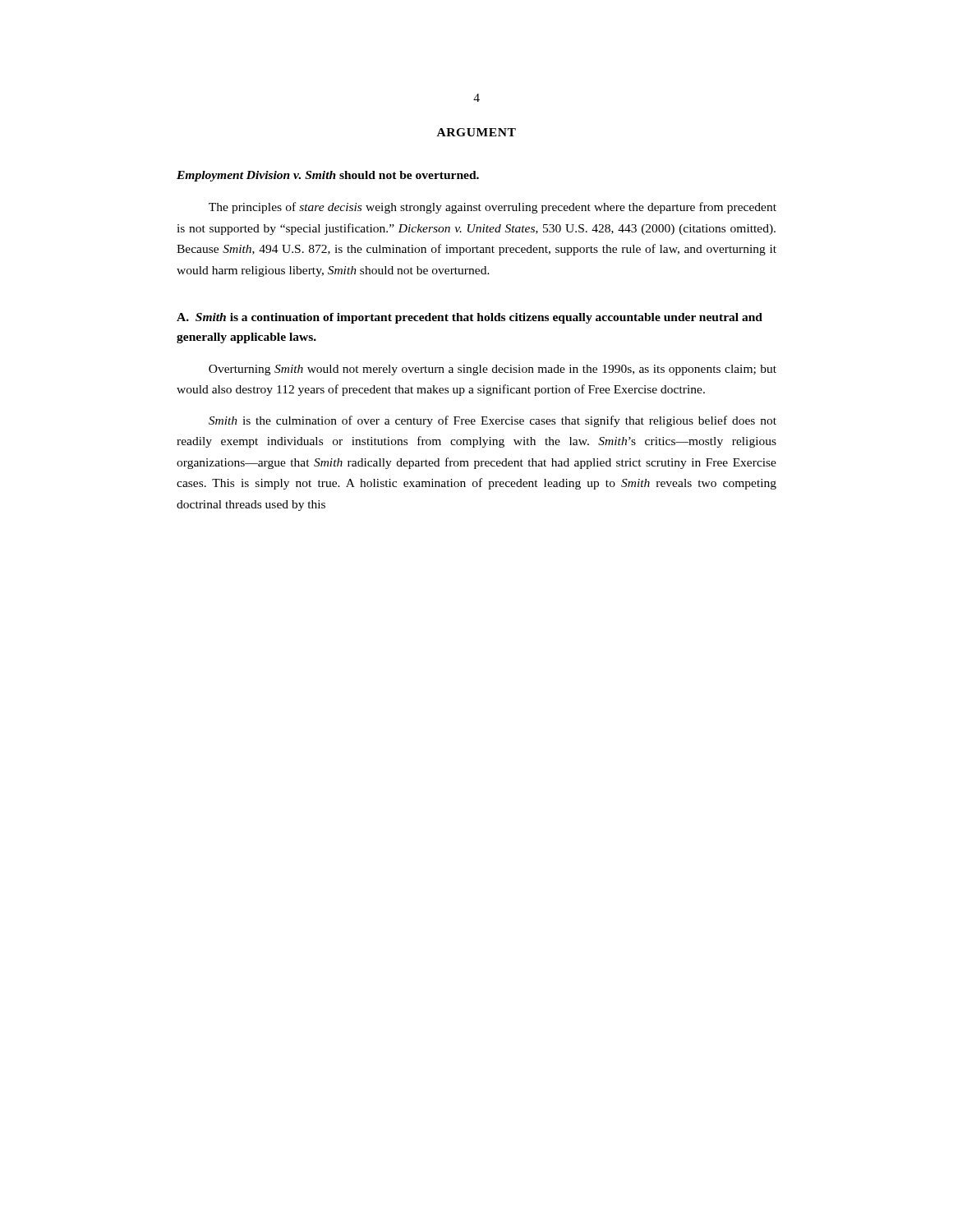Click on the passage starting "A. Smith is a continuation of important"

point(469,326)
